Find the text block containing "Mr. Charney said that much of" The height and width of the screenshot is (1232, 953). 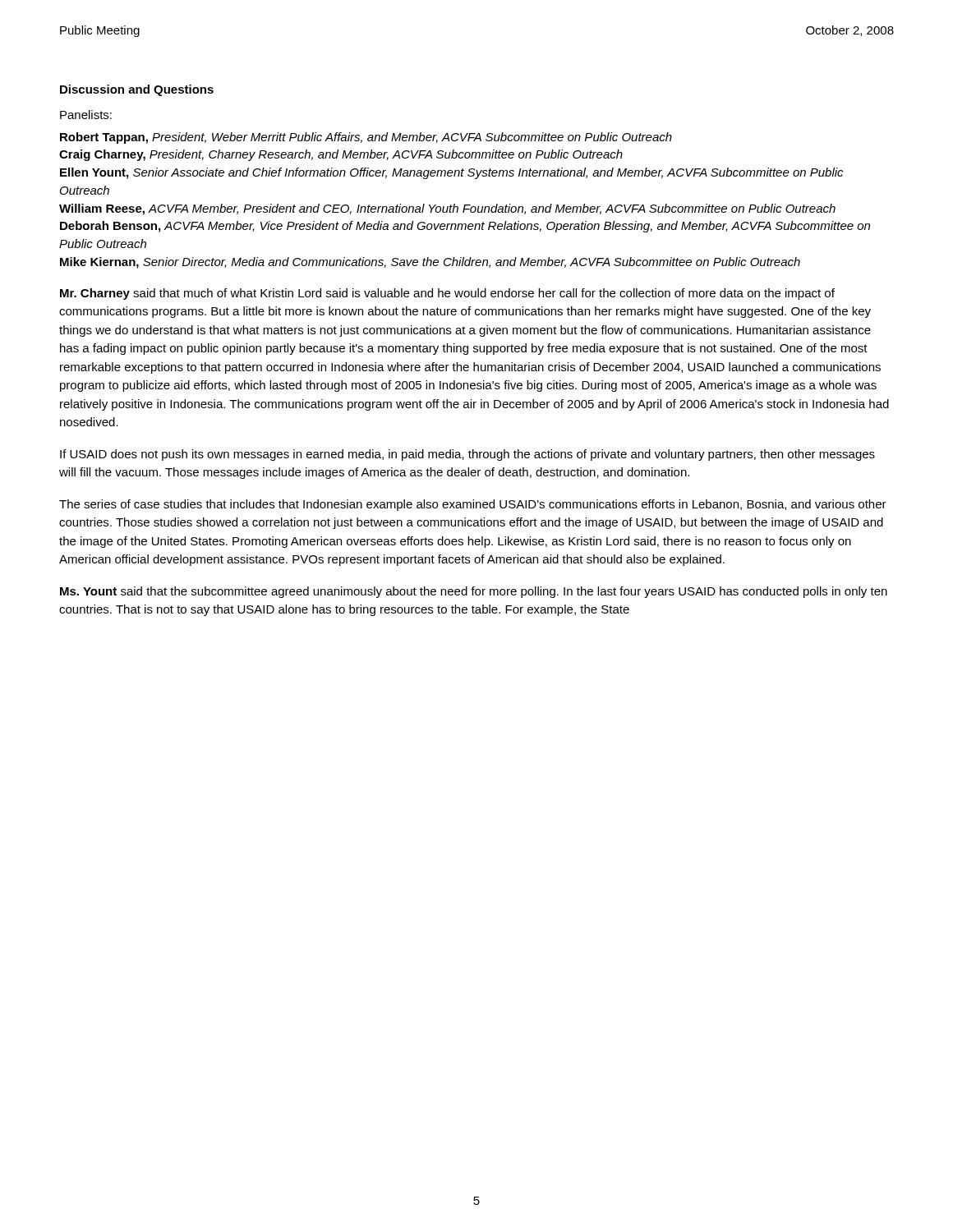474,357
